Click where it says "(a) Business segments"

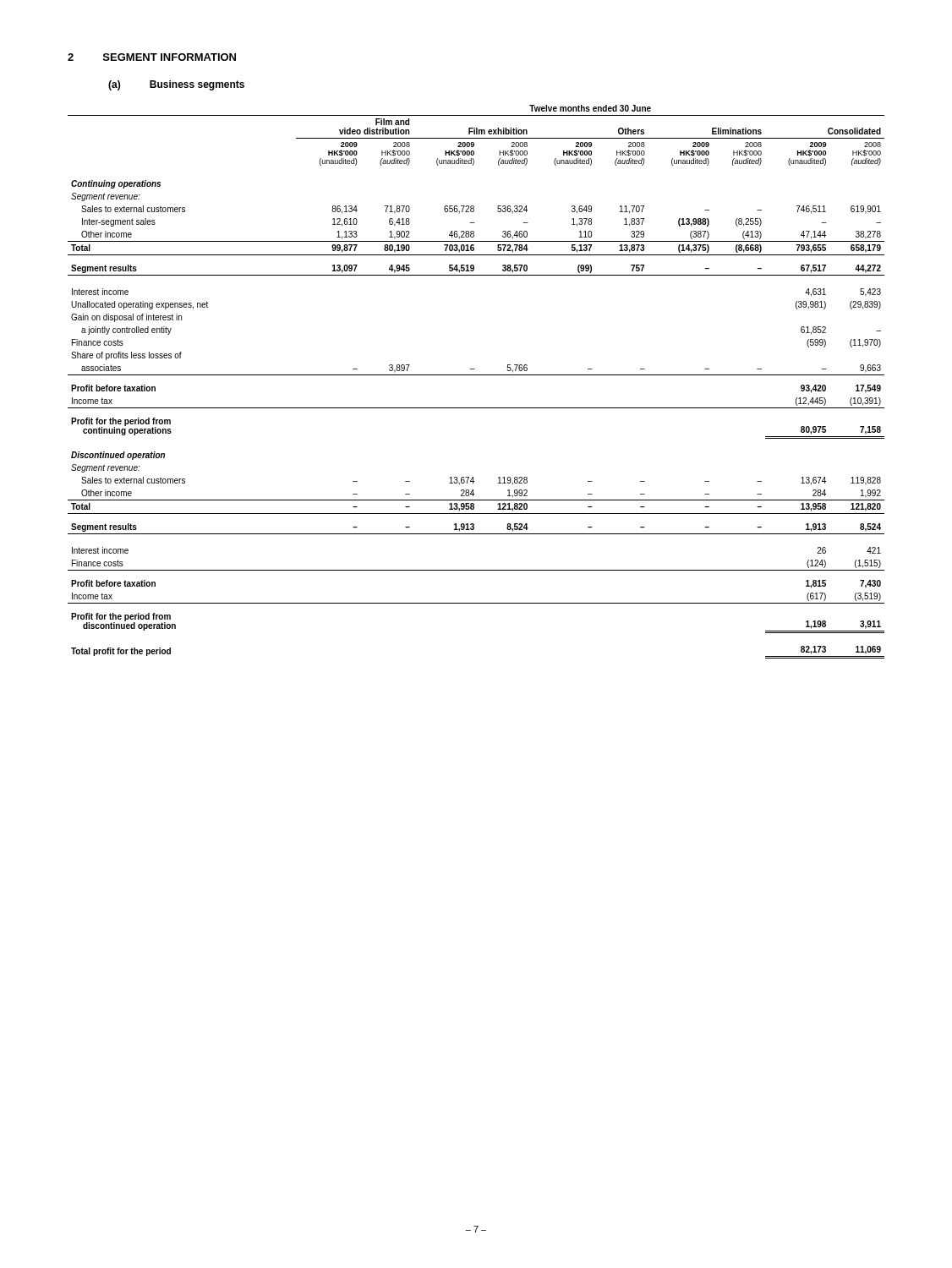(177, 85)
